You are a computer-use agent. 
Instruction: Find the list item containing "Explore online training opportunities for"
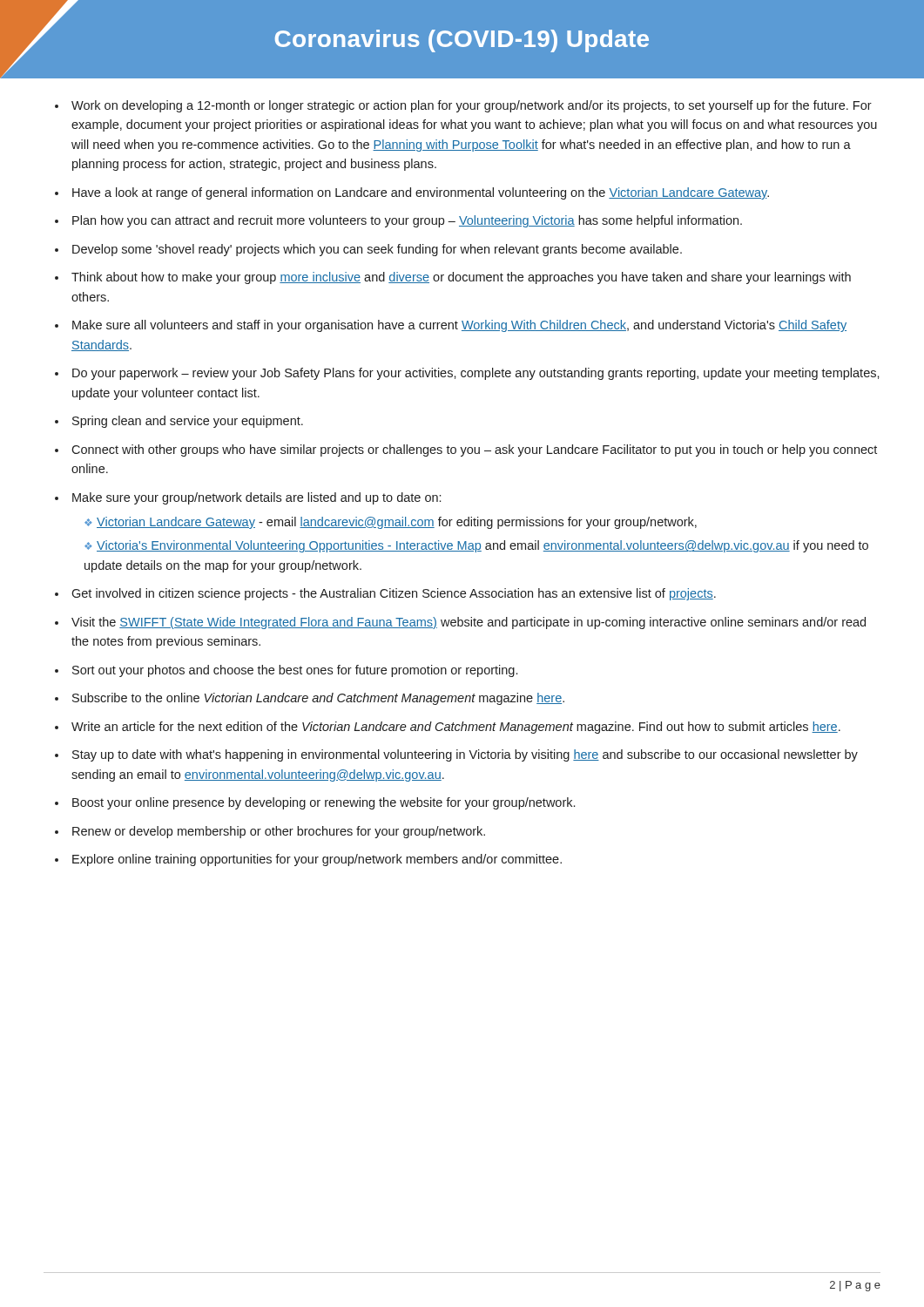click(x=317, y=859)
